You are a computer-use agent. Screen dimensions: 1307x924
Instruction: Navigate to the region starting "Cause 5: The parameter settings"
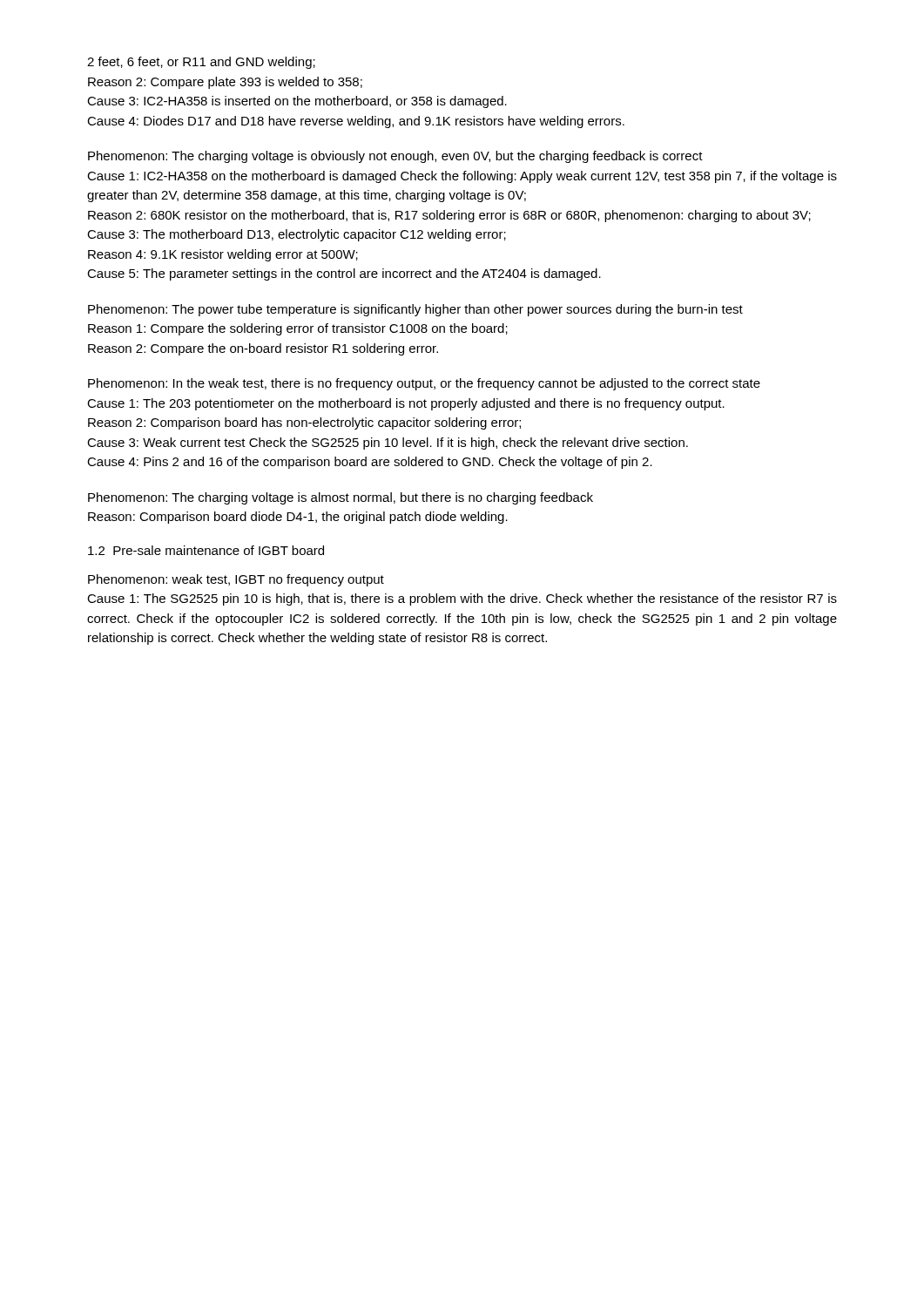click(x=344, y=273)
